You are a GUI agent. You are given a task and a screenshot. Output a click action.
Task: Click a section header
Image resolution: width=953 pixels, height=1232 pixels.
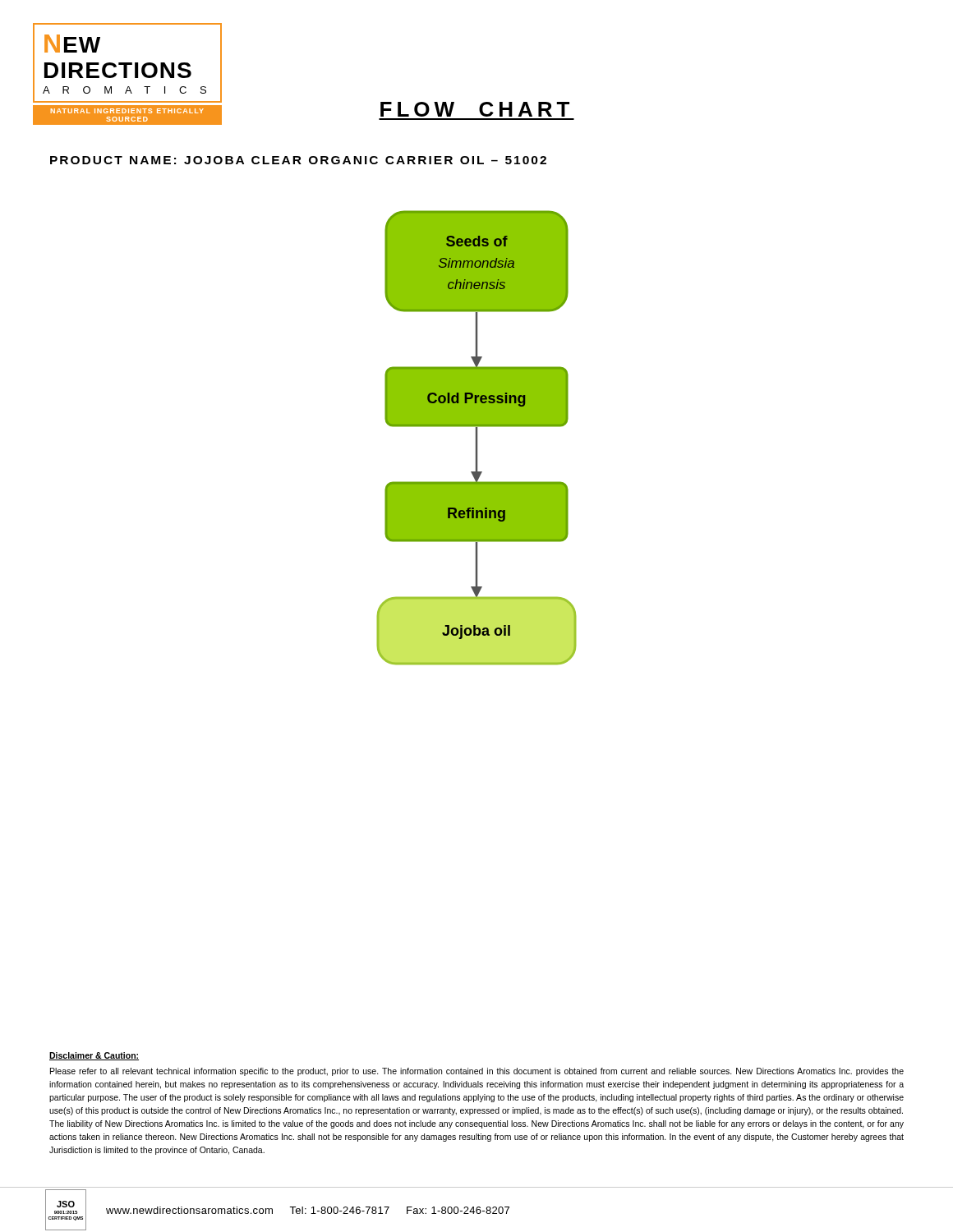[x=299, y=160]
